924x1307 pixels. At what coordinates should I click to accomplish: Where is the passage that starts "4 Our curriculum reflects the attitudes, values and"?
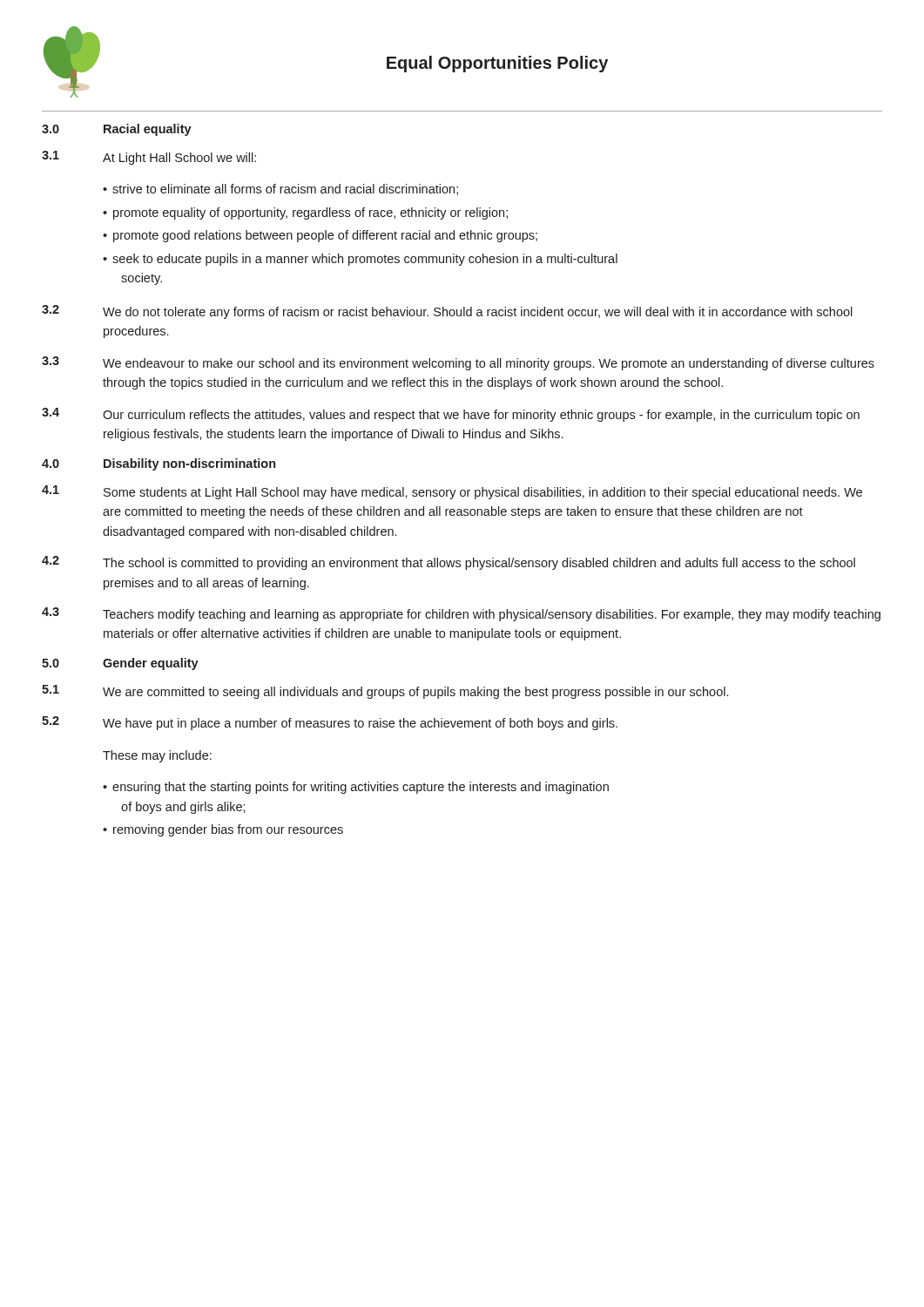pyautogui.click(x=462, y=425)
